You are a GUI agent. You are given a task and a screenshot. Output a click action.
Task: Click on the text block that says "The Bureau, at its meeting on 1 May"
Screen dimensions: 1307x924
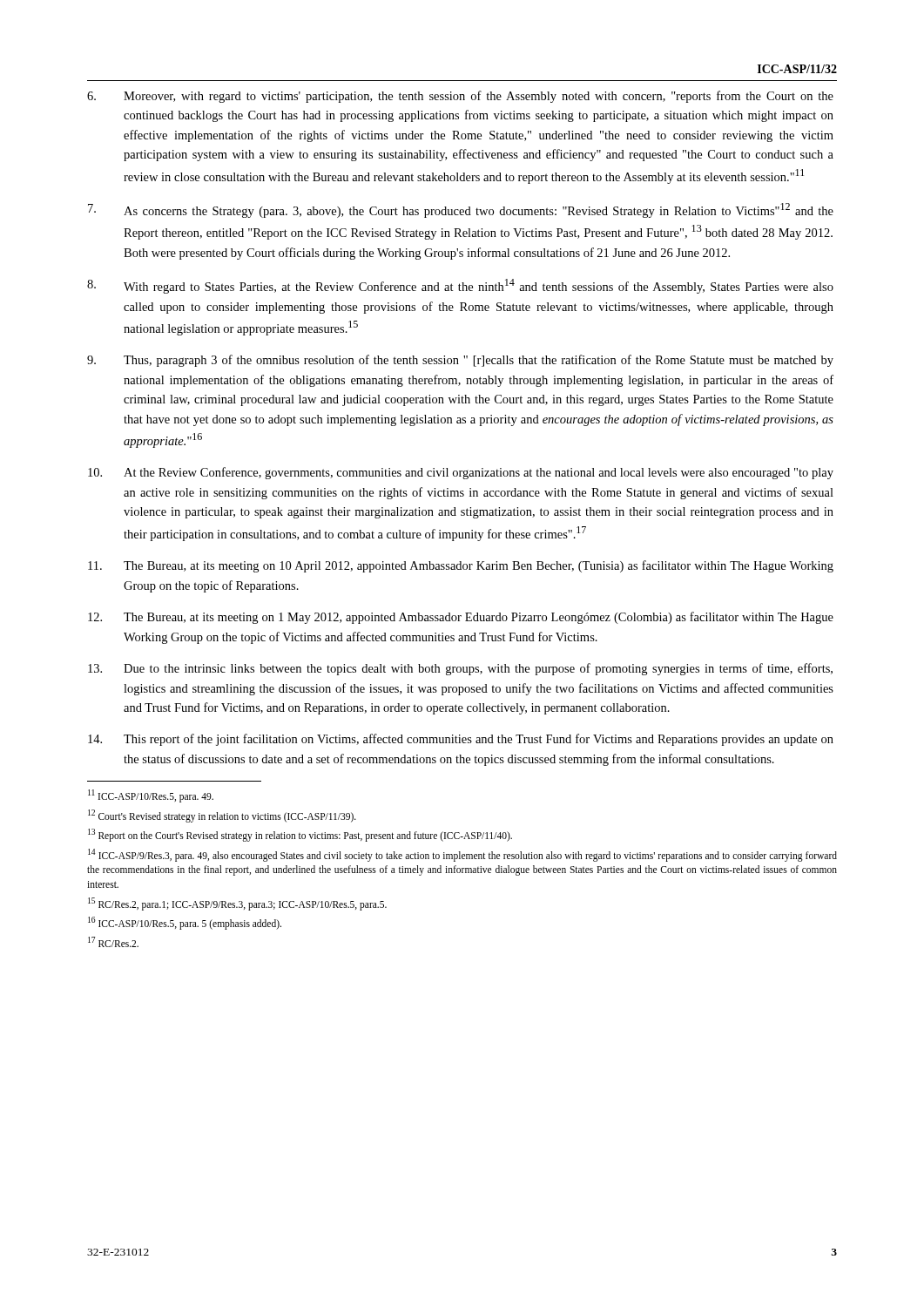[x=460, y=627]
